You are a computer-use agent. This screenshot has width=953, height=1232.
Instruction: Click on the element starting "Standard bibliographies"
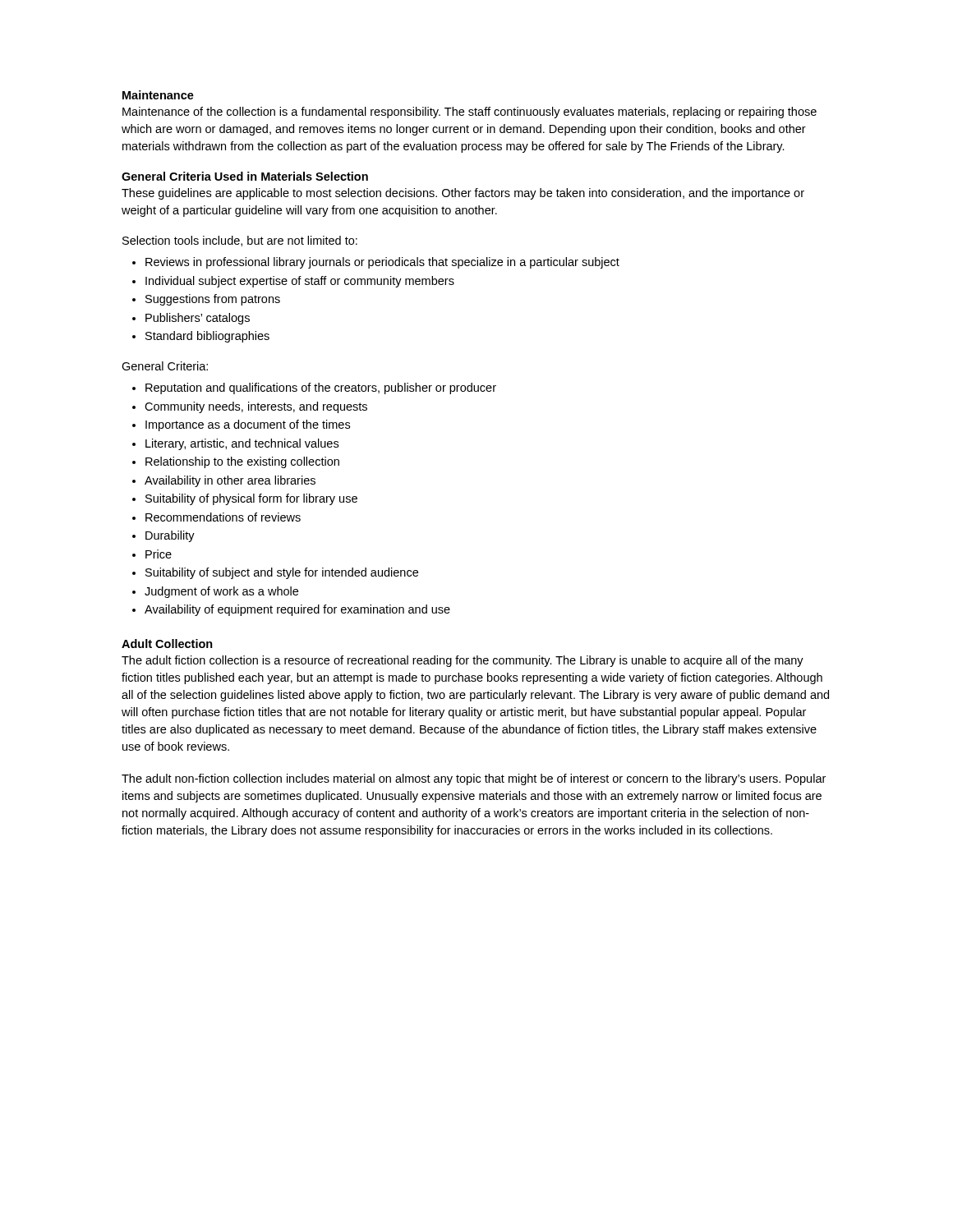coord(207,337)
